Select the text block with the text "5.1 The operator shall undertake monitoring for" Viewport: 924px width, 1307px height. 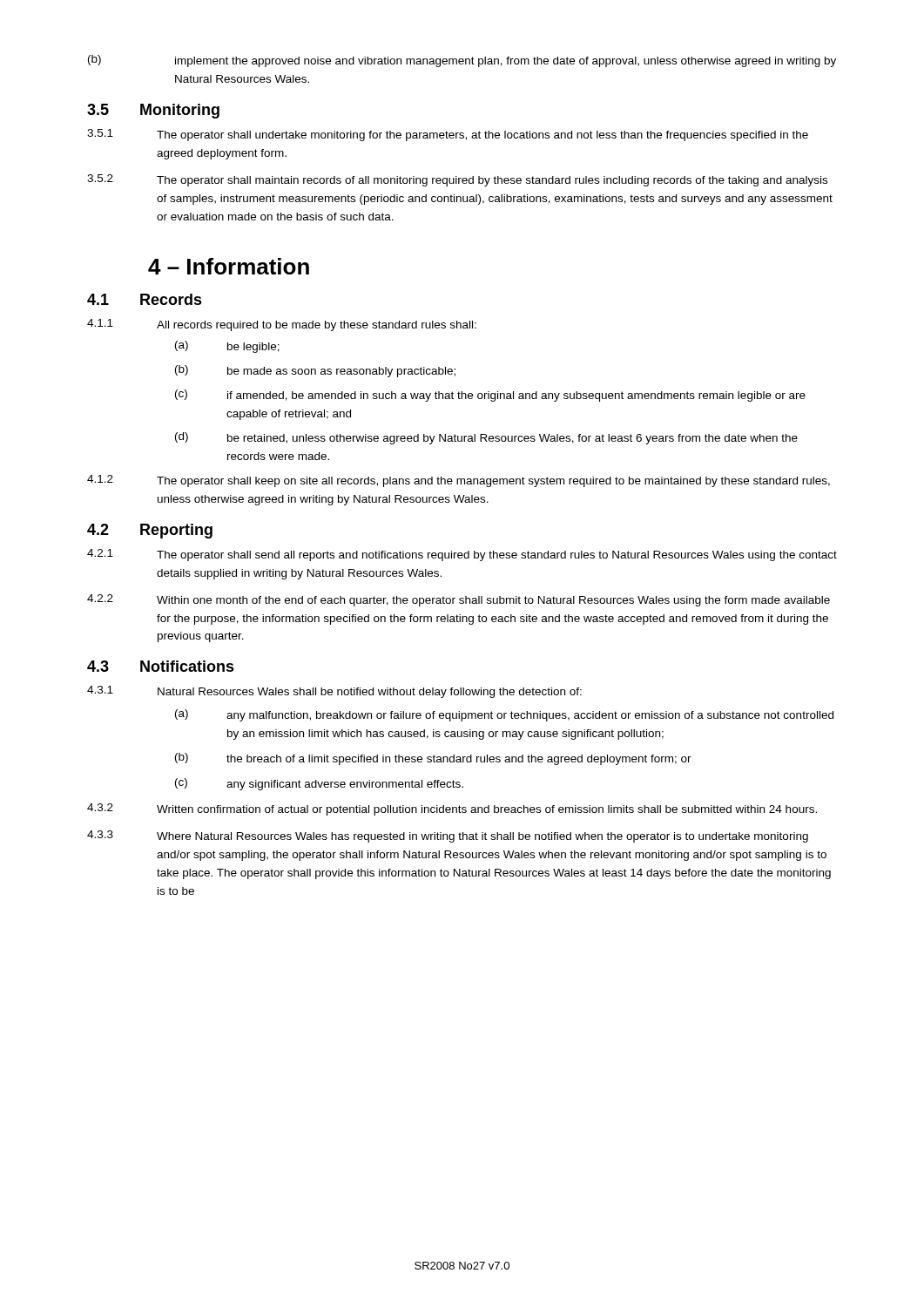point(462,144)
